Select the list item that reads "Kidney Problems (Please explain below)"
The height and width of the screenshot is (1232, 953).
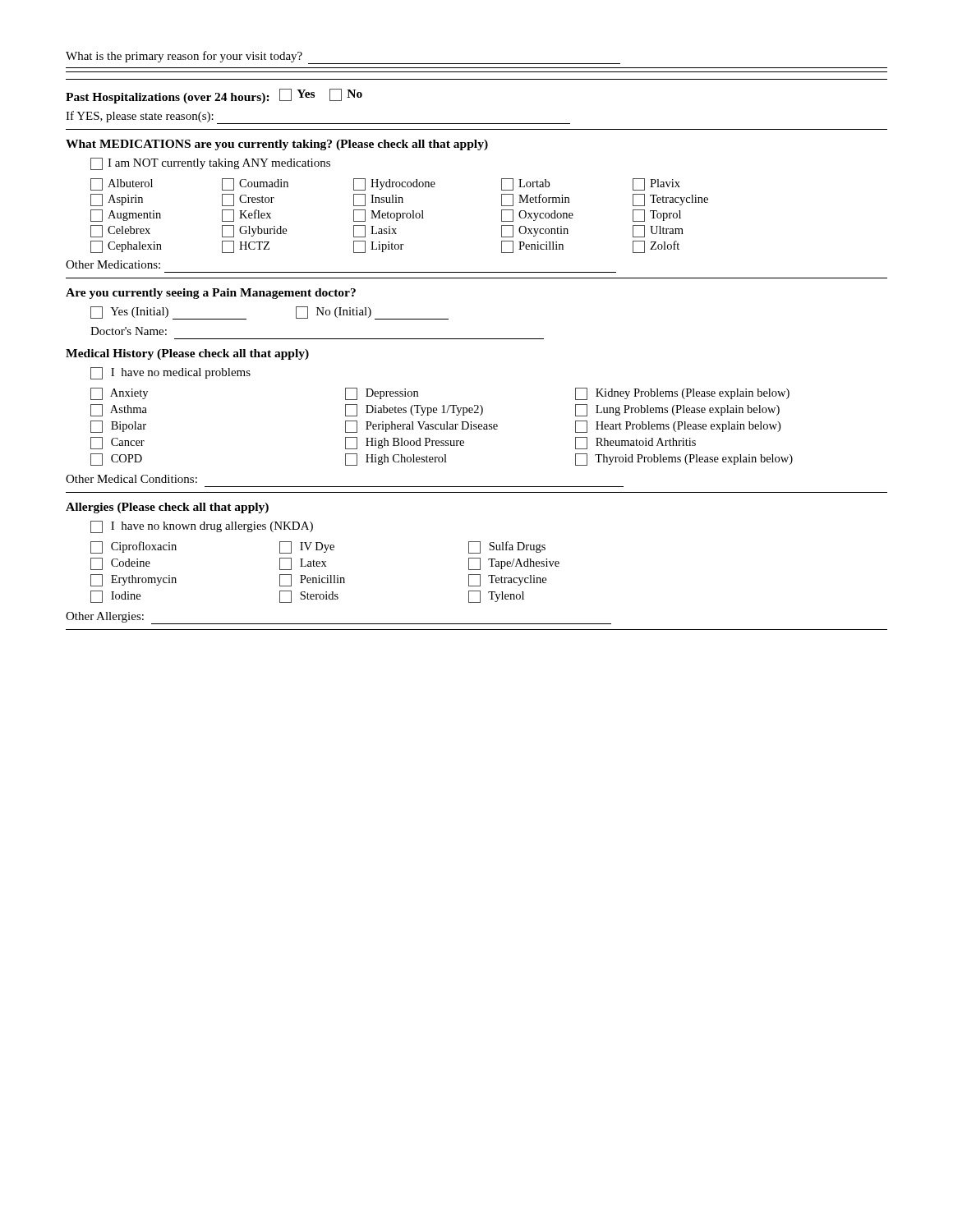point(682,393)
